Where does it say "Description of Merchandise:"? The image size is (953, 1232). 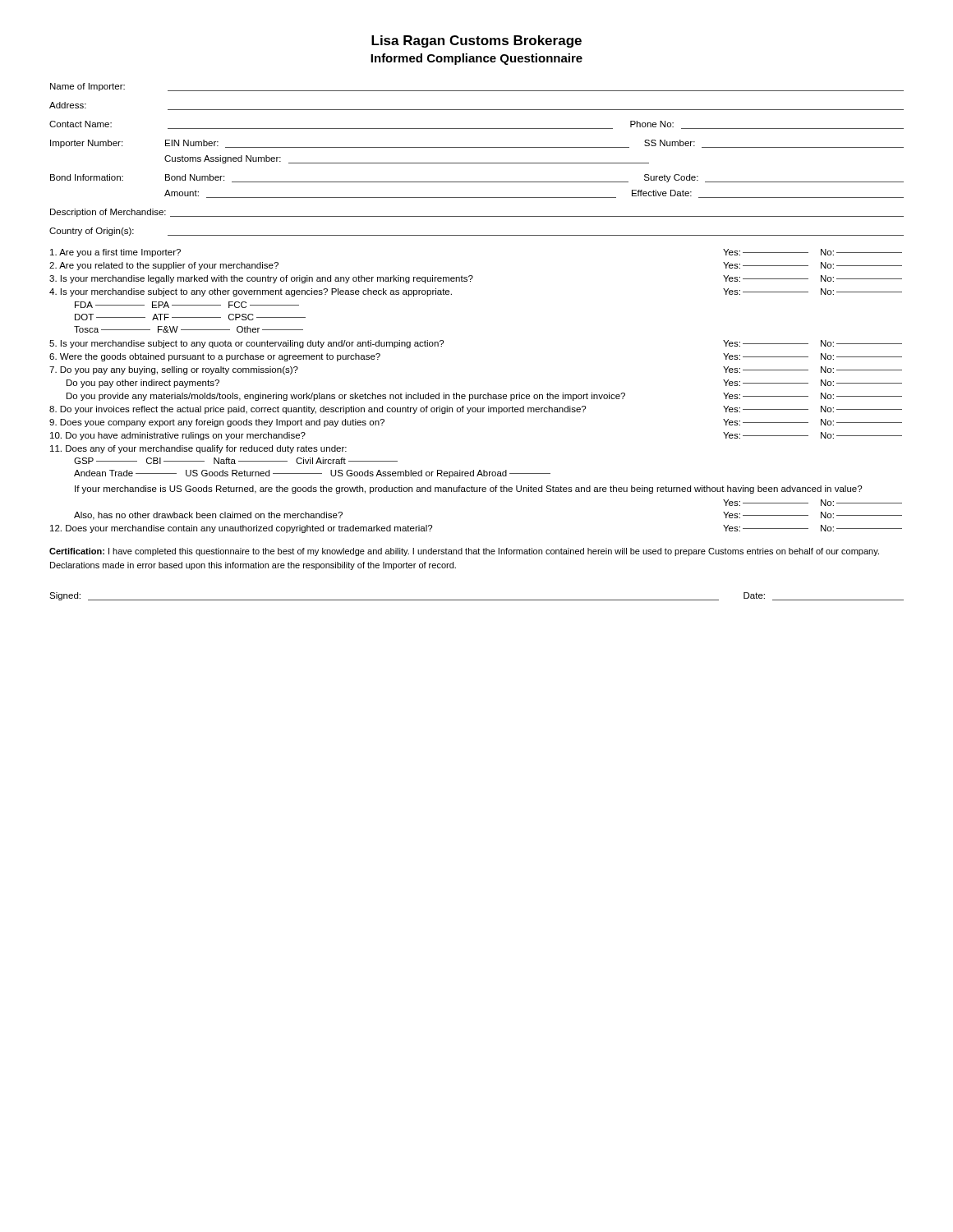476,211
